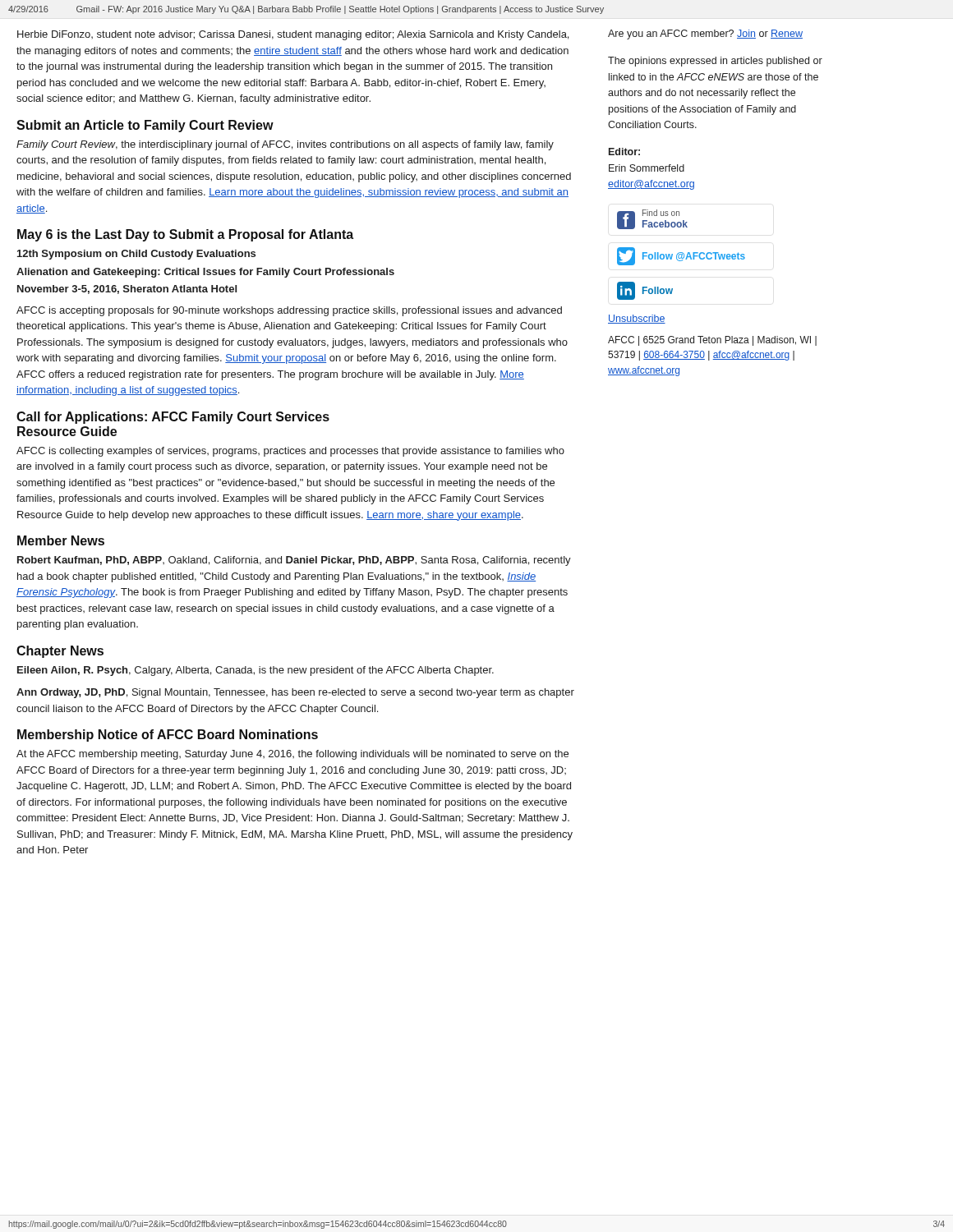Locate the block starting "AFCC is accepting proposals for 90-minute workshops addressing"
Image resolution: width=953 pixels, height=1232 pixels.
pyautogui.click(x=292, y=350)
